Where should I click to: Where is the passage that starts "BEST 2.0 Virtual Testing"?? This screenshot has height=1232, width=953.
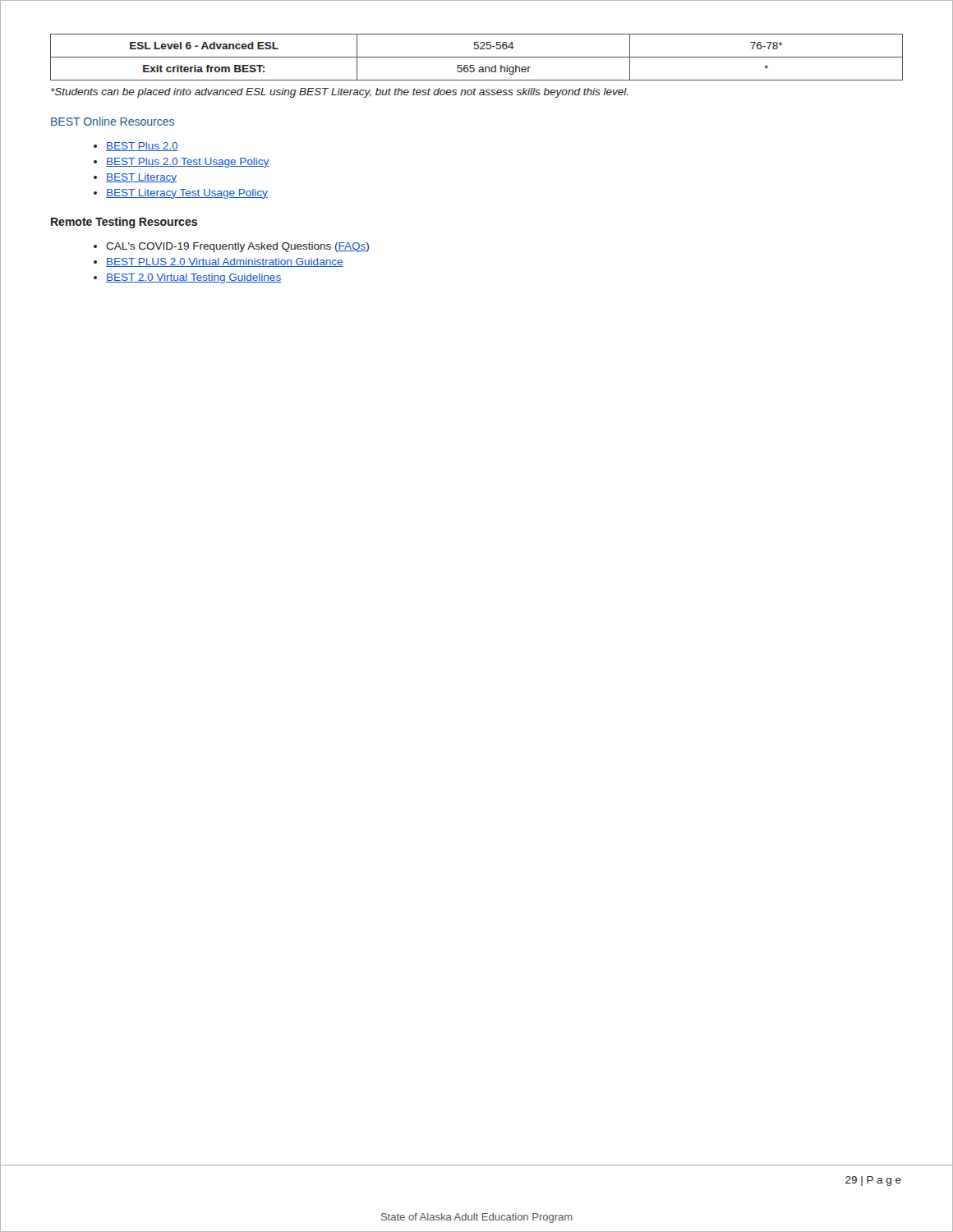click(x=194, y=277)
